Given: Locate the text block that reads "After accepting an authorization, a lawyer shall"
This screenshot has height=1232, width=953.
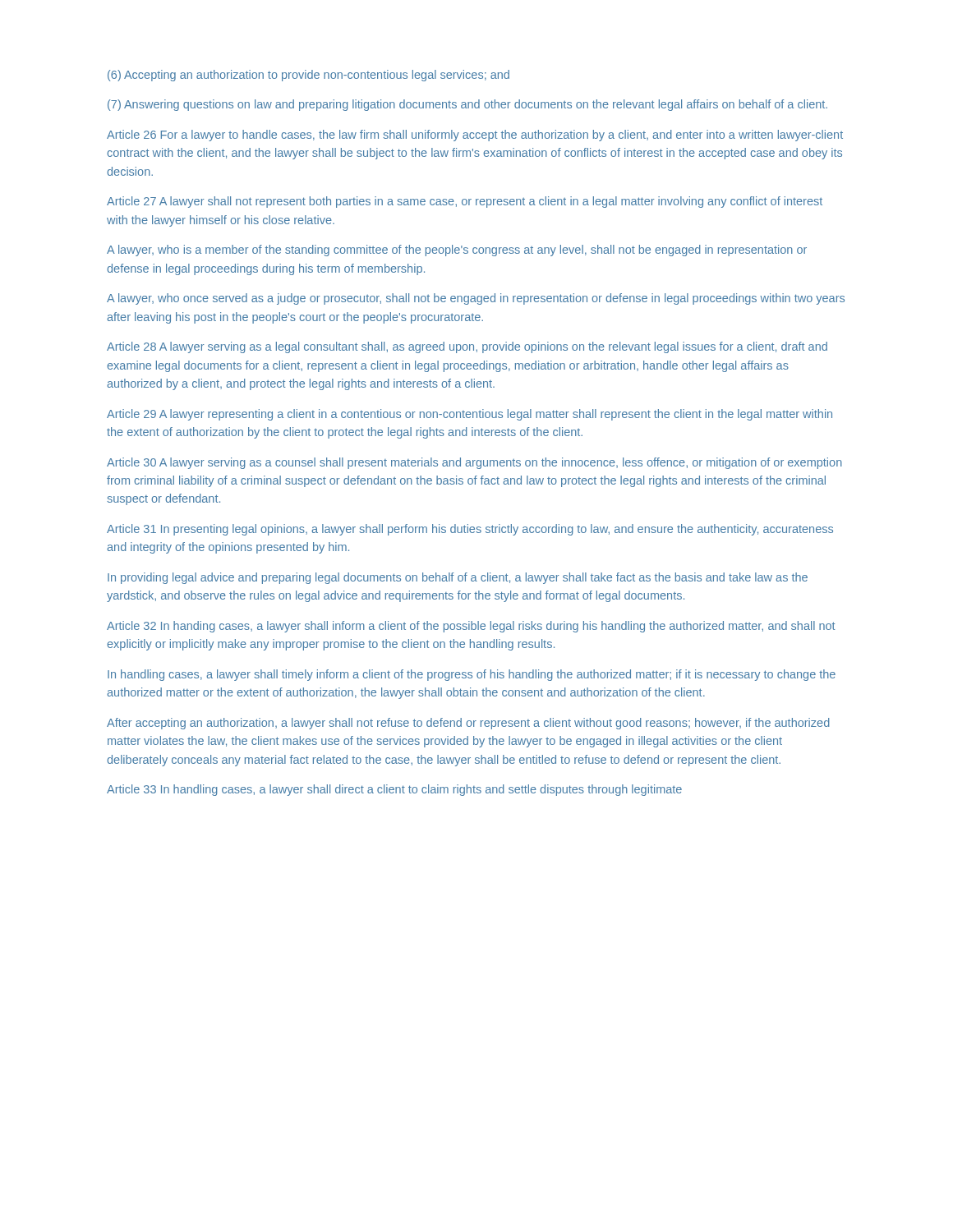Looking at the screenshot, I should [468, 741].
